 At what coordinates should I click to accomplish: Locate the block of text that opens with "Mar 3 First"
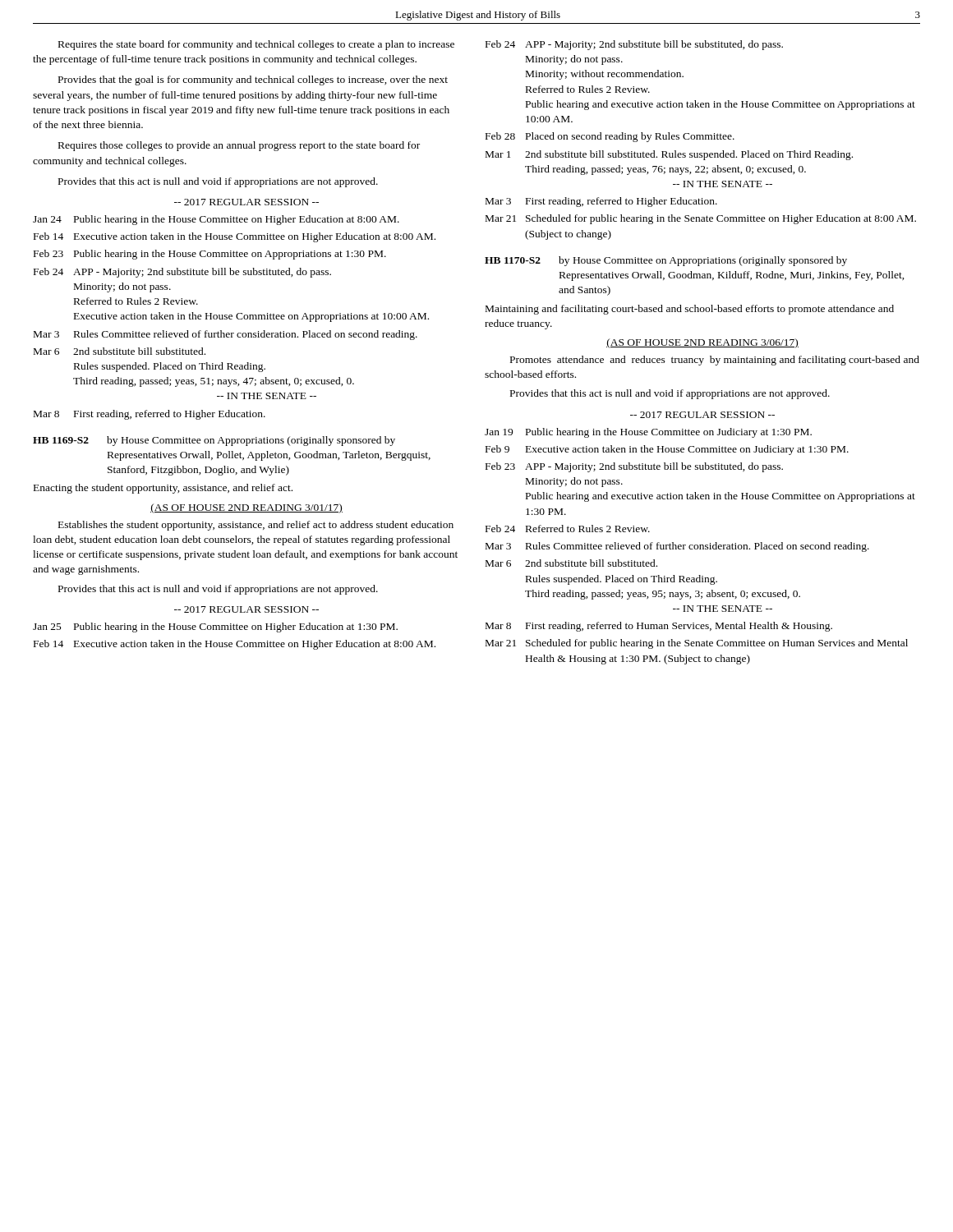(702, 201)
